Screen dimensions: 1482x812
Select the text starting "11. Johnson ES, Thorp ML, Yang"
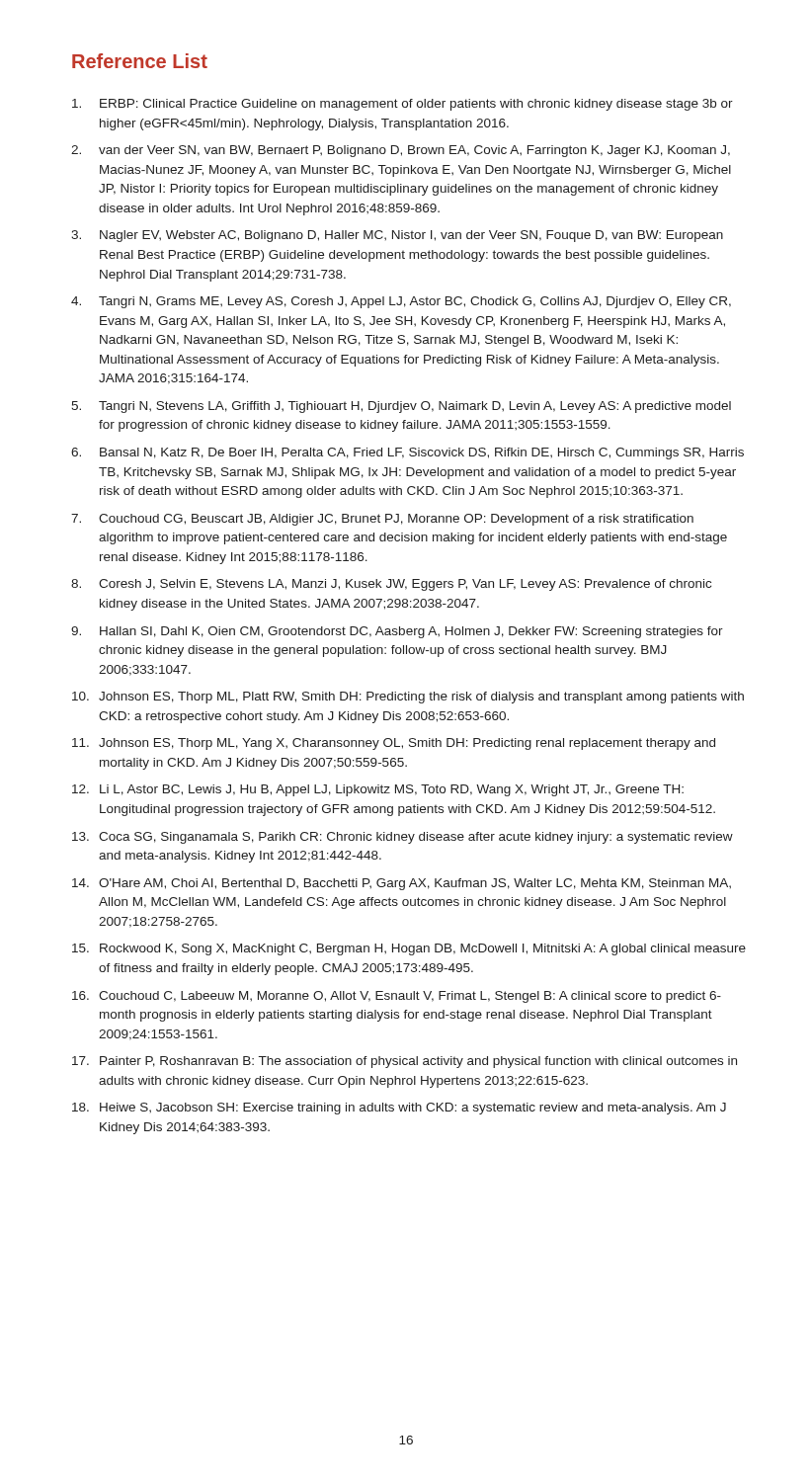pyautogui.click(x=411, y=753)
